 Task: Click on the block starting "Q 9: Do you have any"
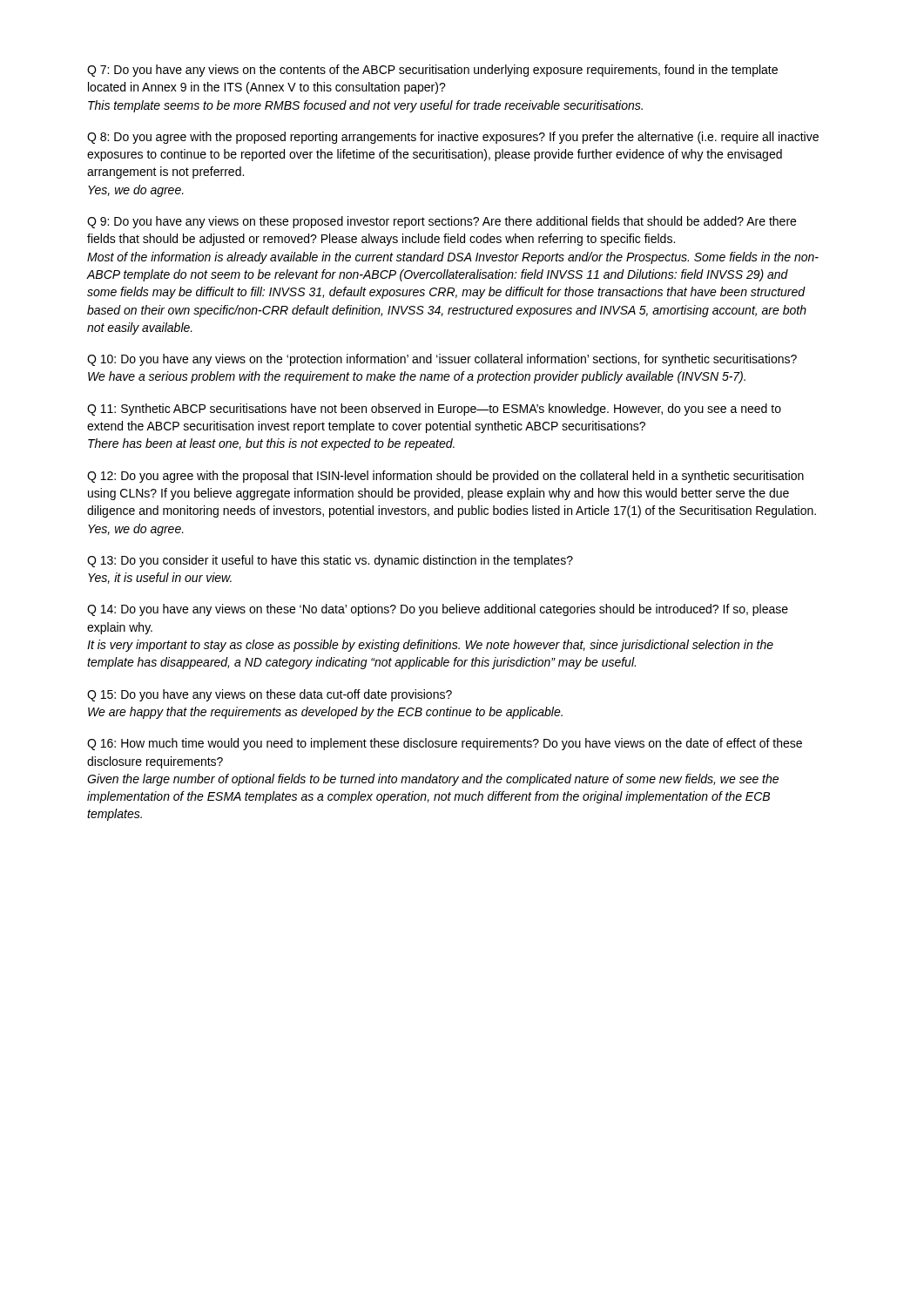click(453, 275)
